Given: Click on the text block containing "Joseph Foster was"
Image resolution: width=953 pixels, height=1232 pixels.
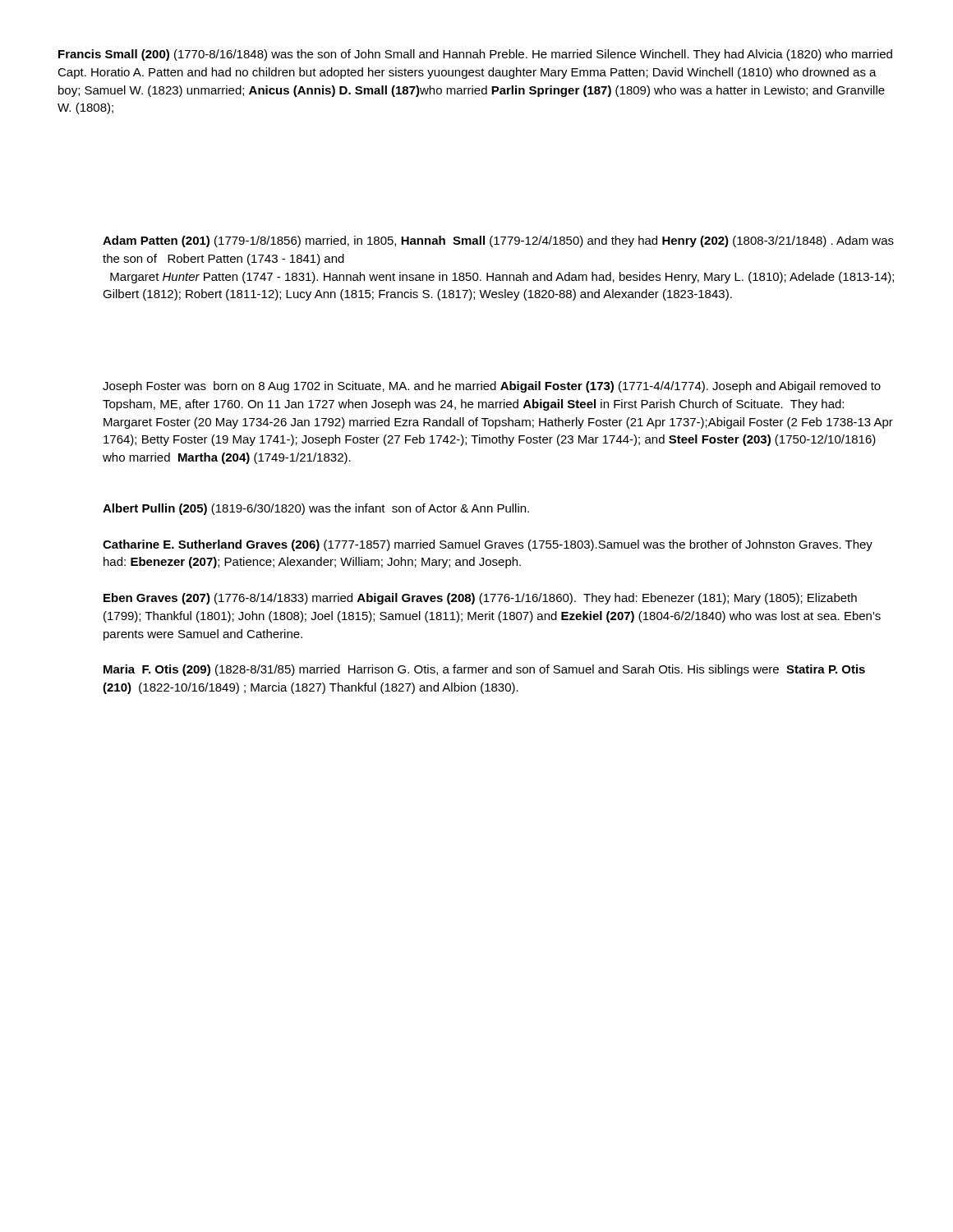Looking at the screenshot, I should click(x=498, y=421).
